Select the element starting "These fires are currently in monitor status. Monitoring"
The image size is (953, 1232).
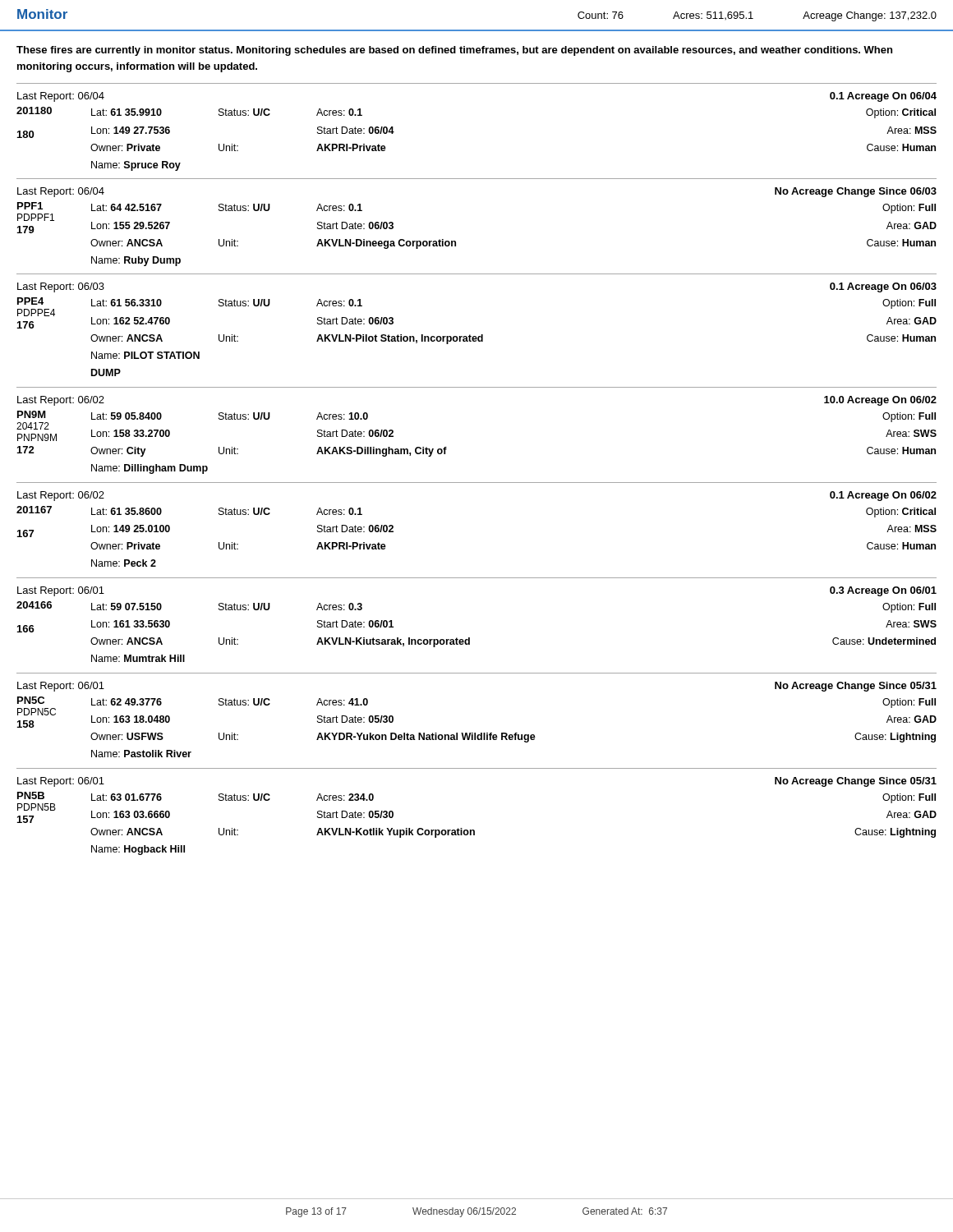455,58
